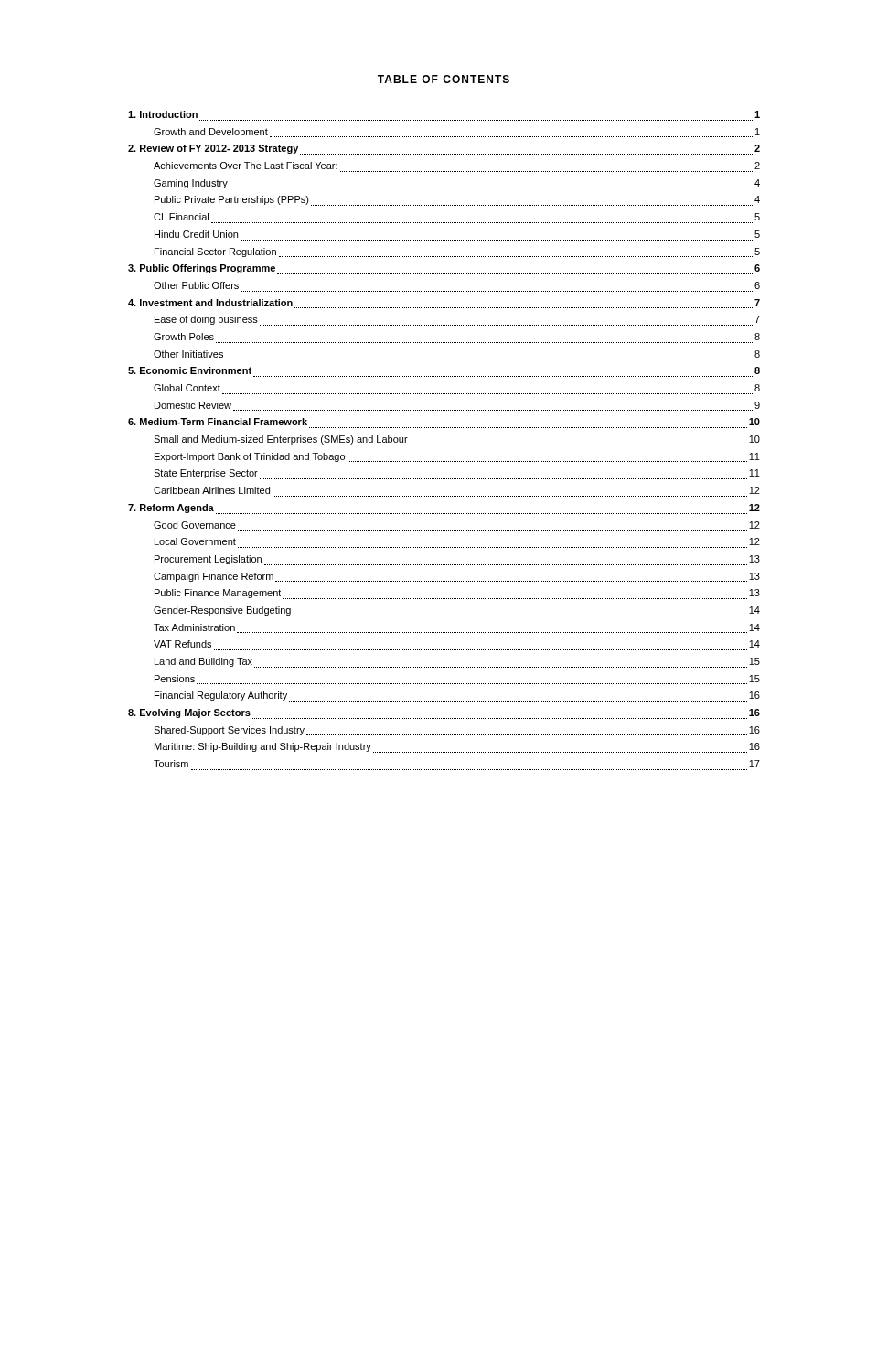
Task: Where does it say "Campaign Finance Reform 13"?
Action: [457, 576]
